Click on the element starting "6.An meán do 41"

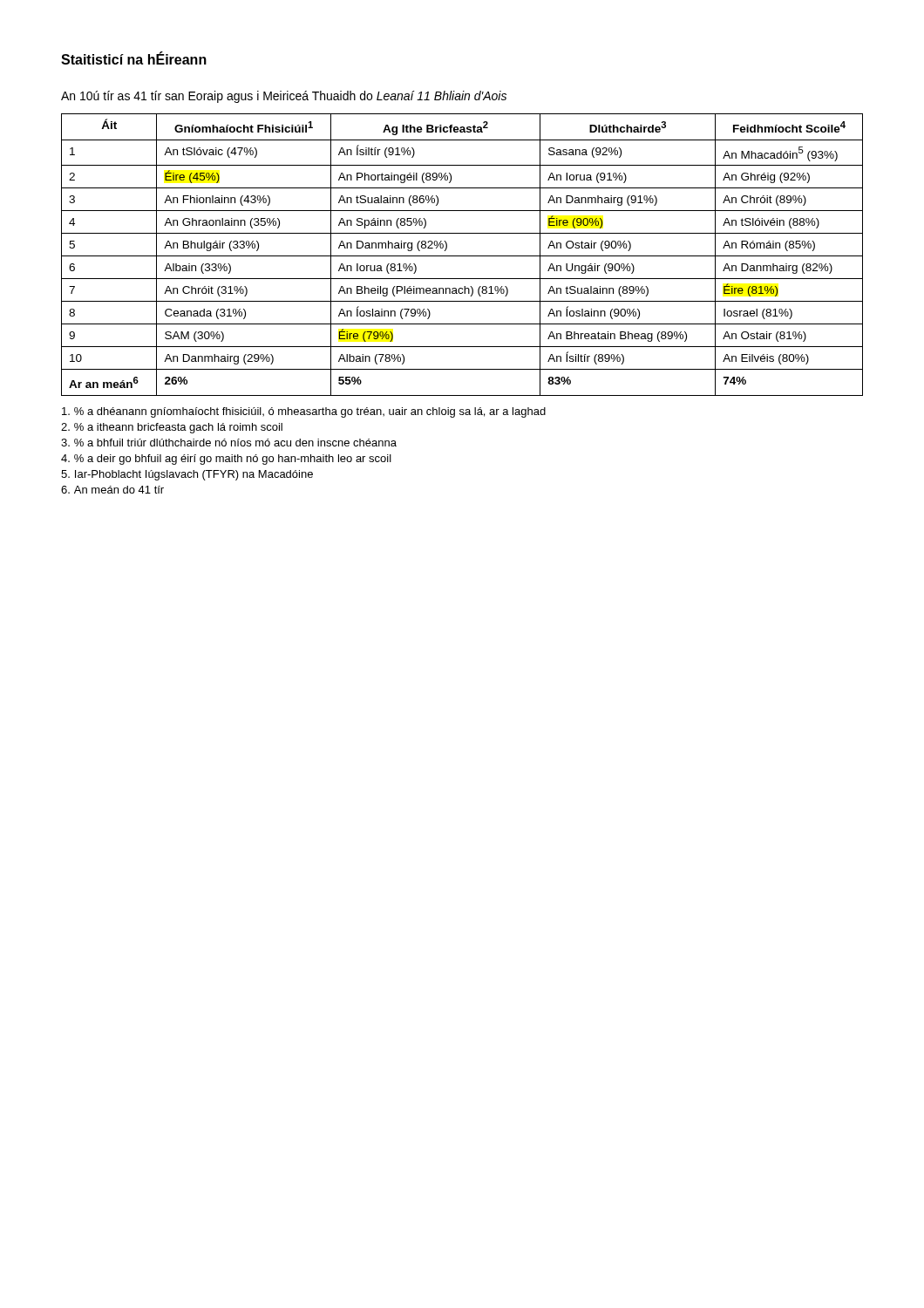pos(112,489)
